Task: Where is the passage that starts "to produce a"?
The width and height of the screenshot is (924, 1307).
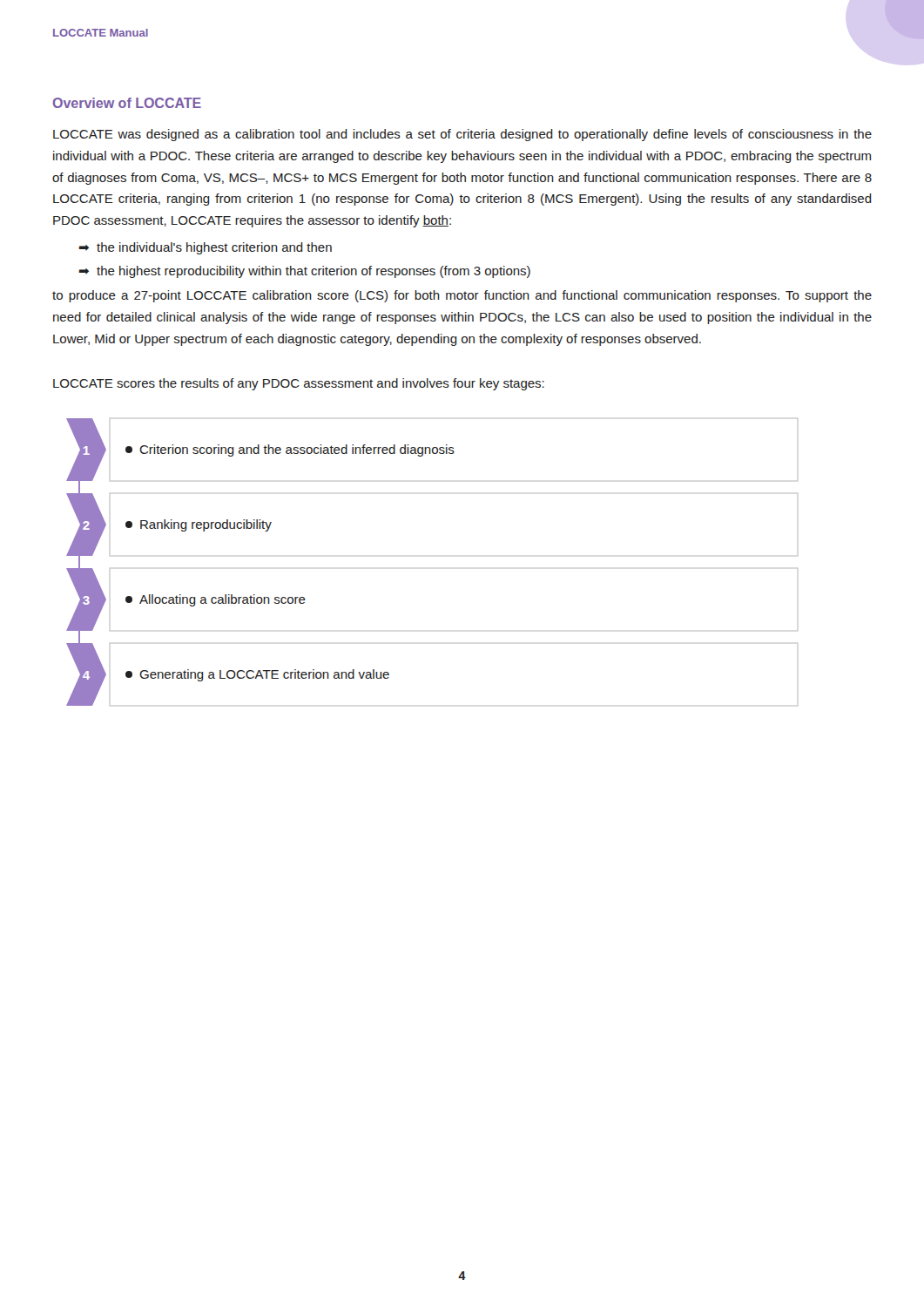Action: (462, 317)
